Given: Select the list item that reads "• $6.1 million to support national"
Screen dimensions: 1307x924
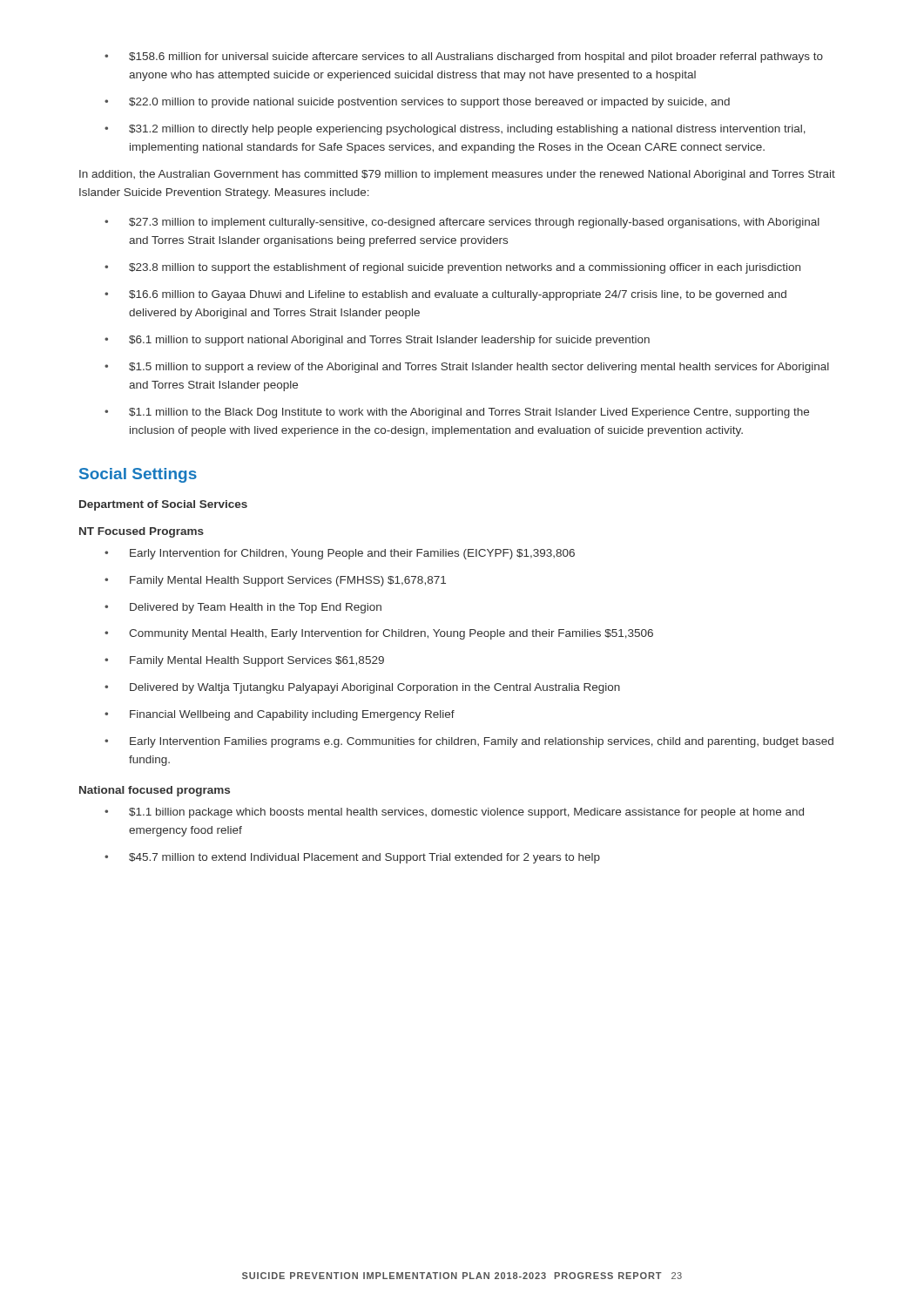Looking at the screenshot, I should click(x=471, y=340).
